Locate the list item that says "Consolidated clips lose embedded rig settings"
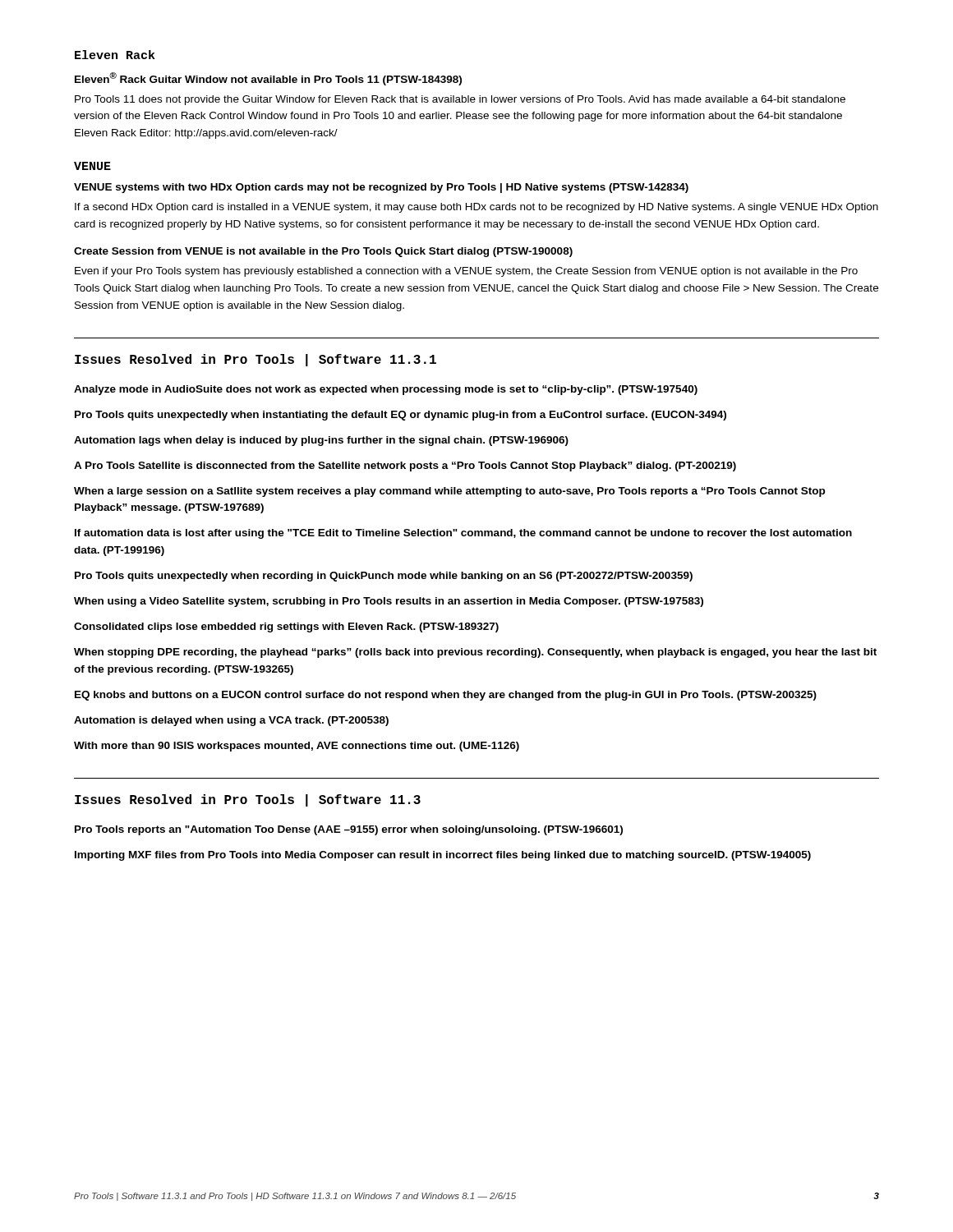Image resolution: width=953 pixels, height=1232 pixels. click(x=286, y=626)
